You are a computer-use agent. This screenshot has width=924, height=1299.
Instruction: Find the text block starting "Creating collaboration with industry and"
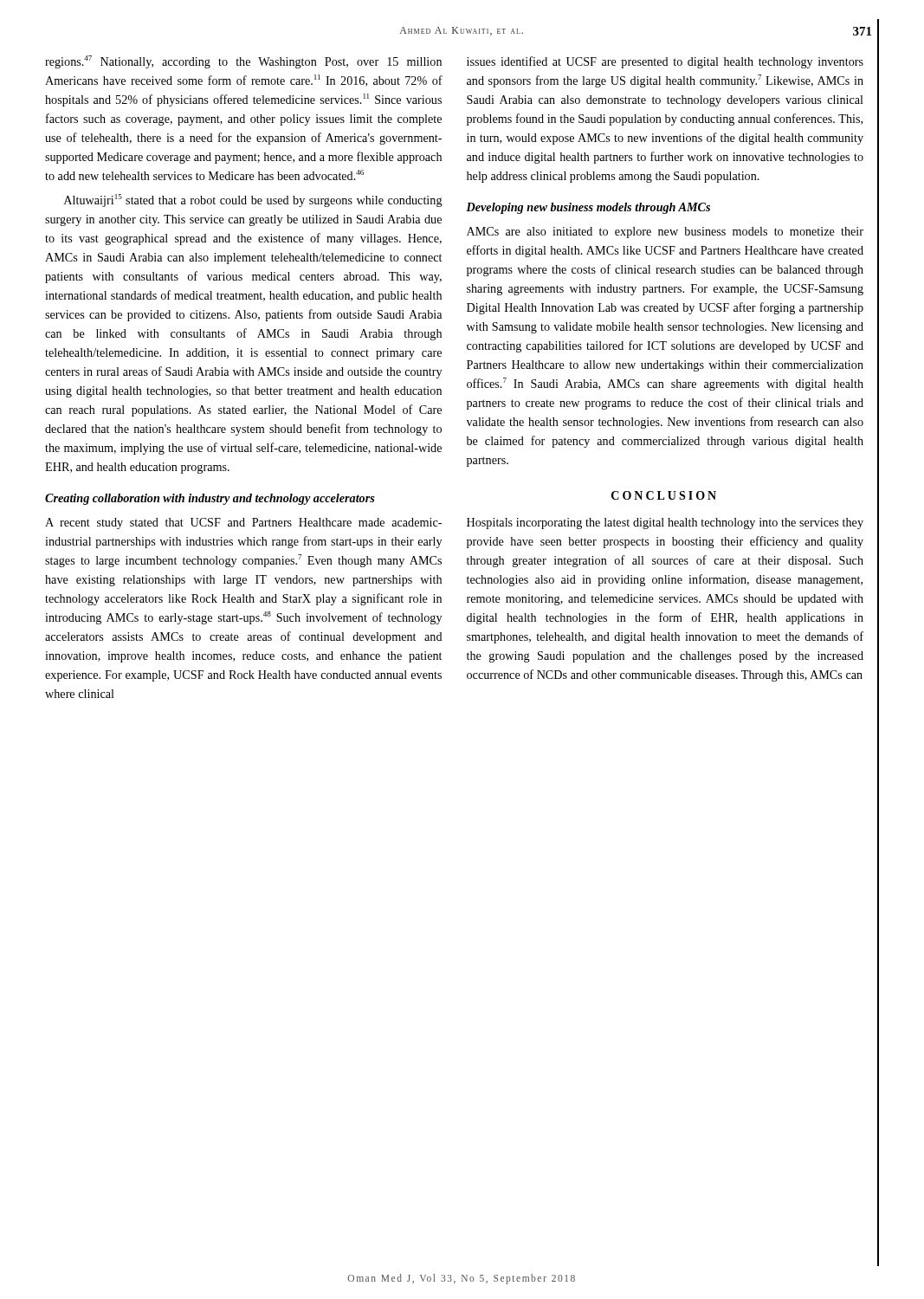coord(210,498)
